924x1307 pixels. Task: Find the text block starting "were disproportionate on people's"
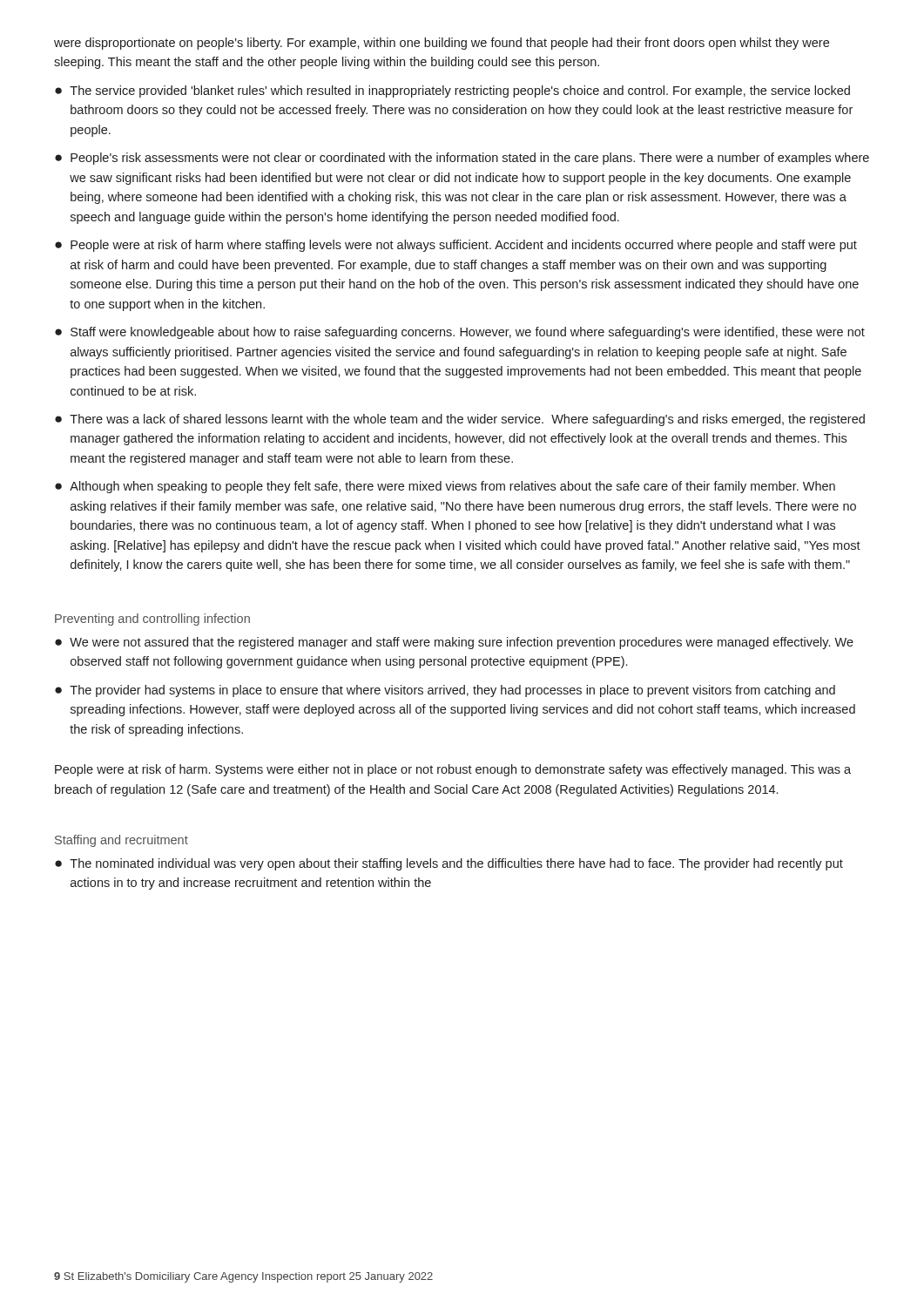[442, 52]
